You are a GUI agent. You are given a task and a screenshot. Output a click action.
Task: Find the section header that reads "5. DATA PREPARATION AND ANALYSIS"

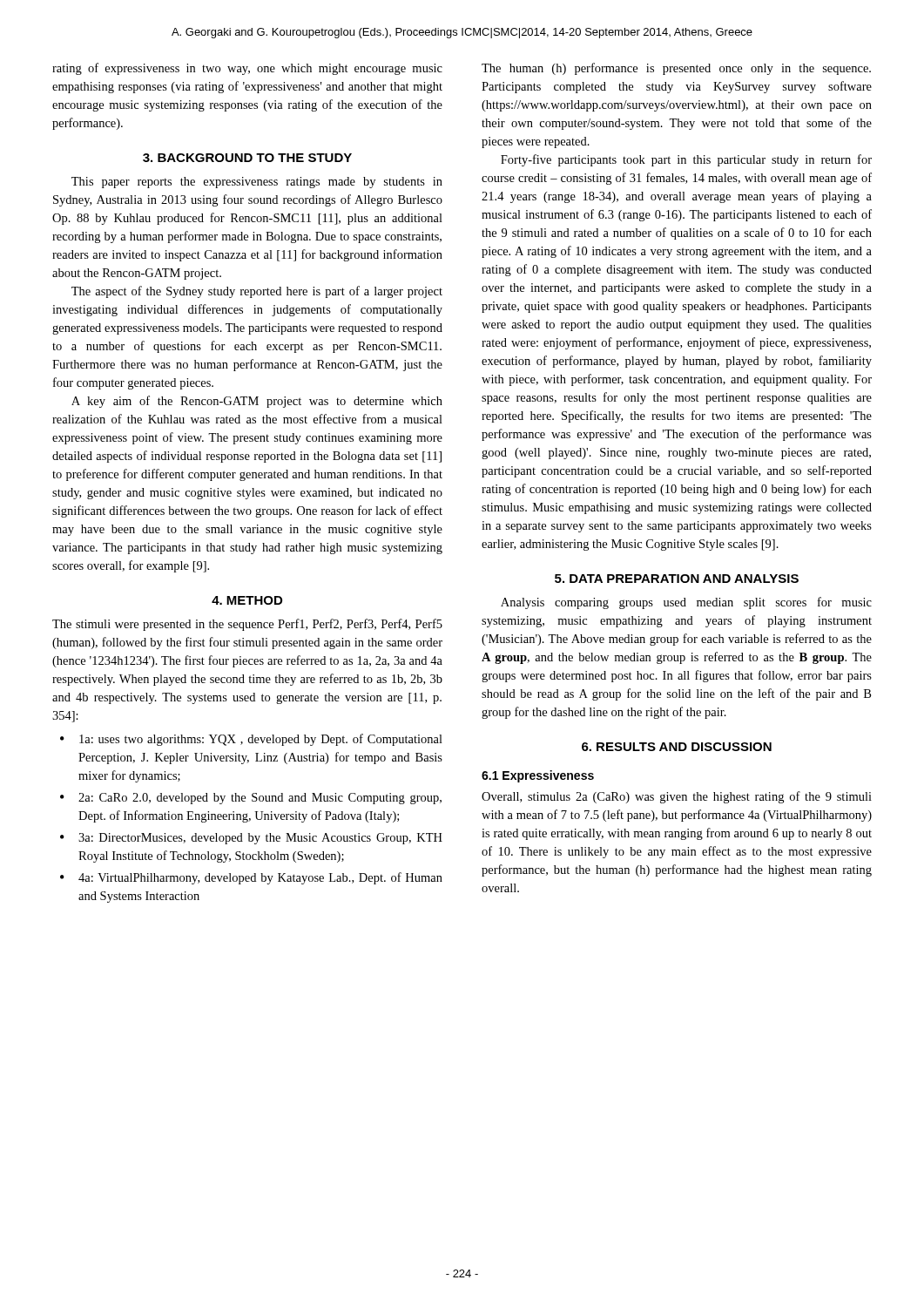pos(677,578)
